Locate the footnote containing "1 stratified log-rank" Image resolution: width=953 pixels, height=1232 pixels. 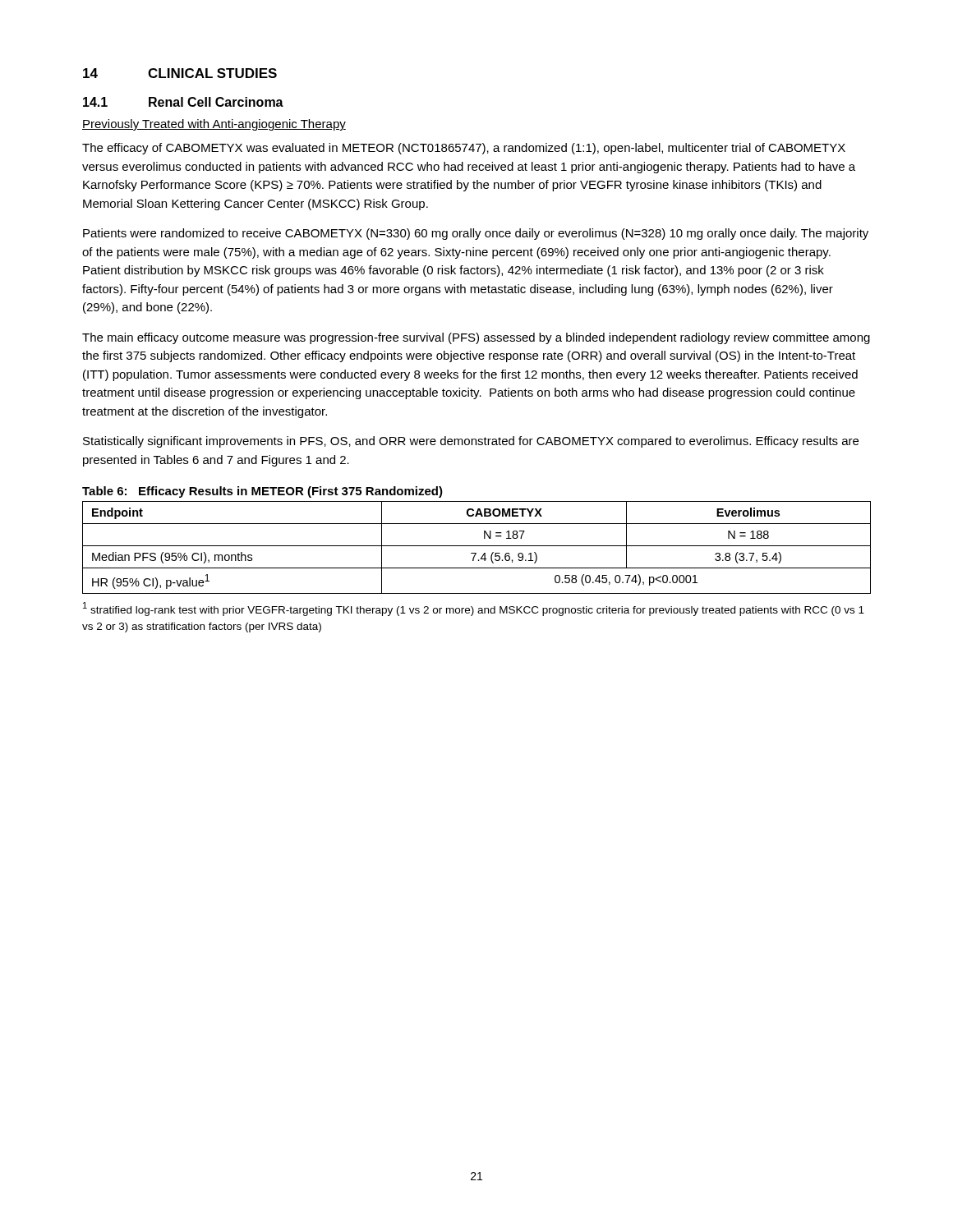(473, 616)
